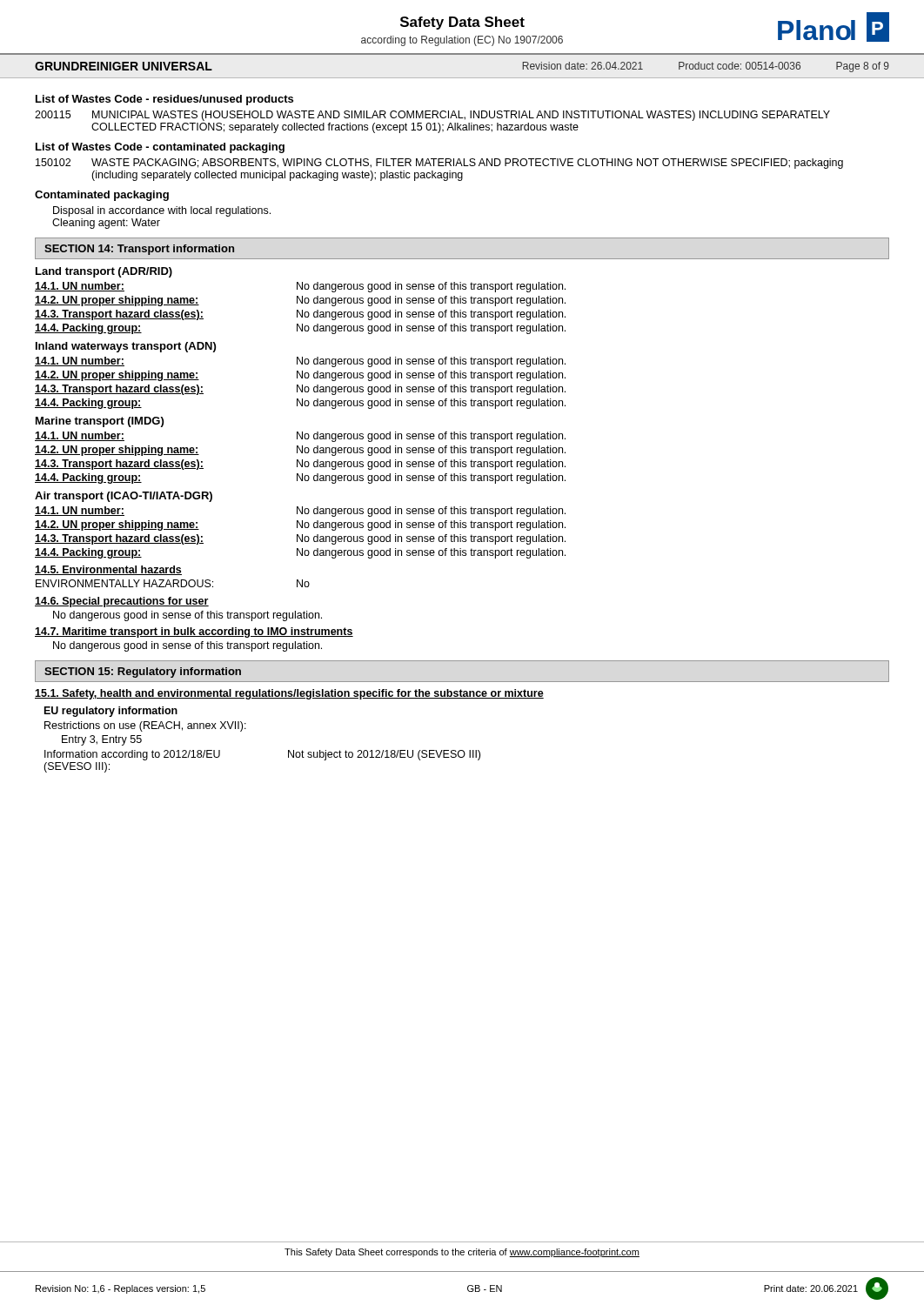The image size is (924, 1305).
Task: Where is the passage that starts "7. Maritime transport in"?
Action: [x=194, y=632]
